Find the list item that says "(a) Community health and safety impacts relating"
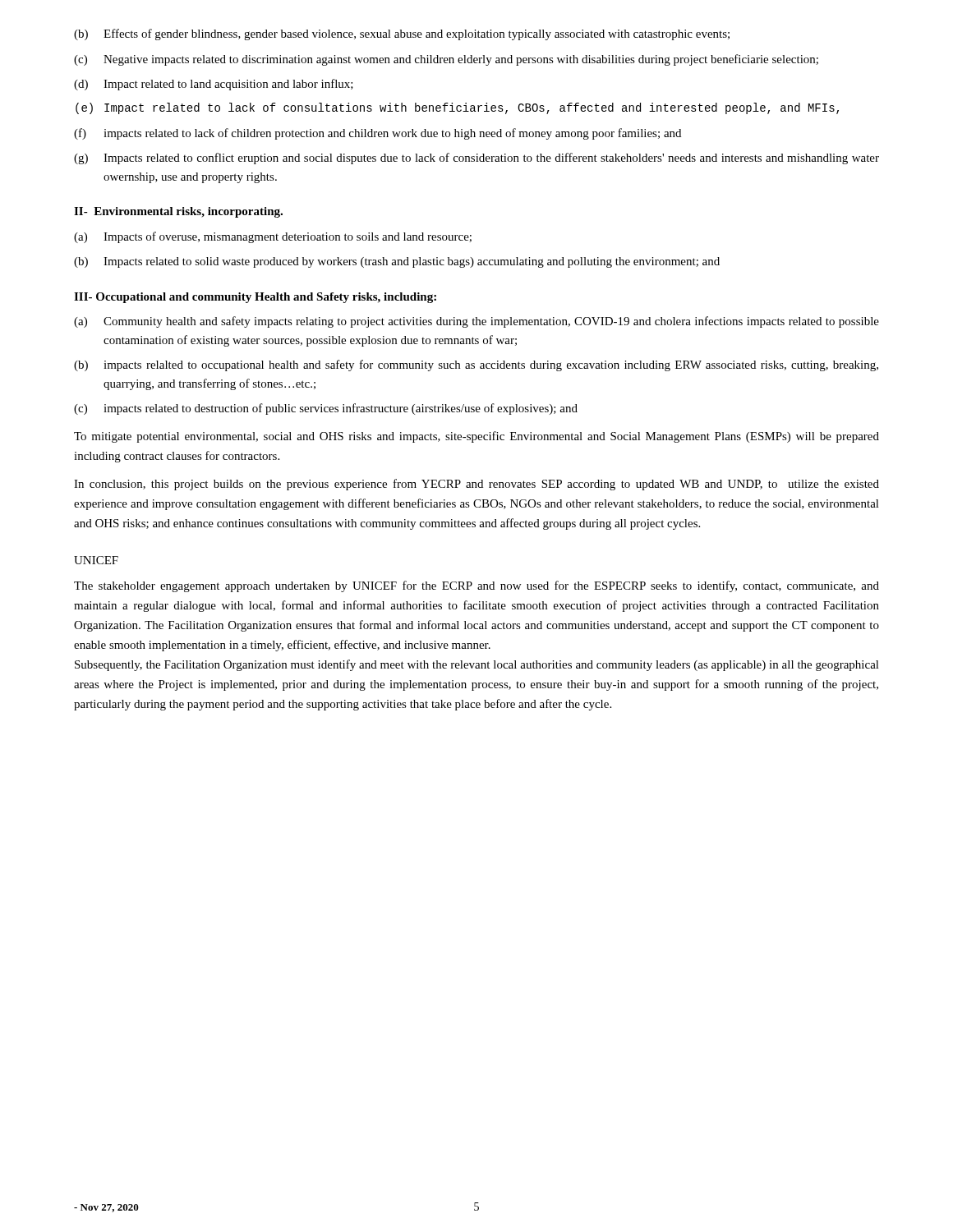The width and height of the screenshot is (953, 1232). [476, 331]
